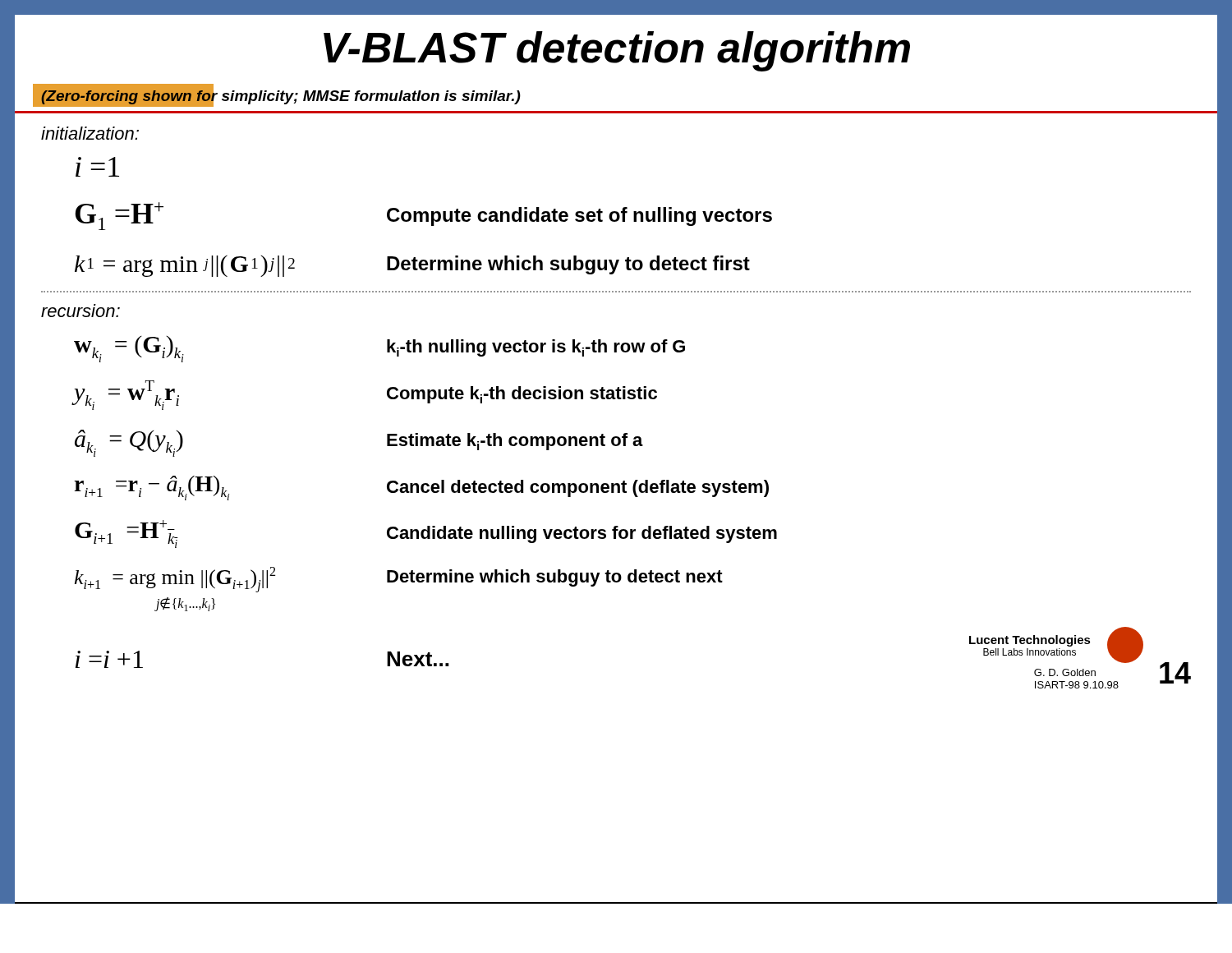Image resolution: width=1232 pixels, height=953 pixels.
Task: Navigate to the passage starting "ki+1 = arg min ||(Gi+1)j||2"
Action: tap(175, 589)
